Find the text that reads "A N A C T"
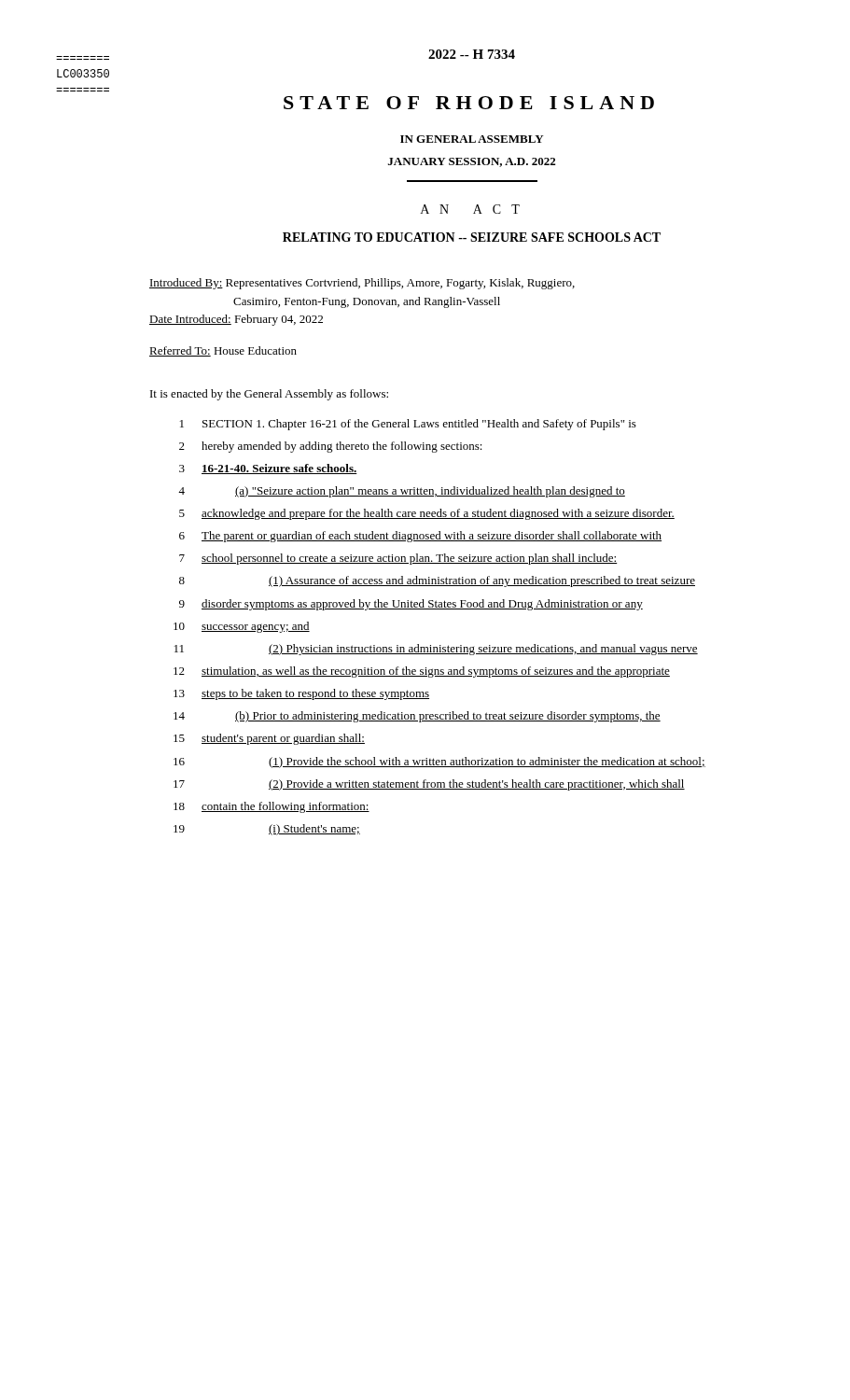The height and width of the screenshot is (1400, 850). coord(472,210)
